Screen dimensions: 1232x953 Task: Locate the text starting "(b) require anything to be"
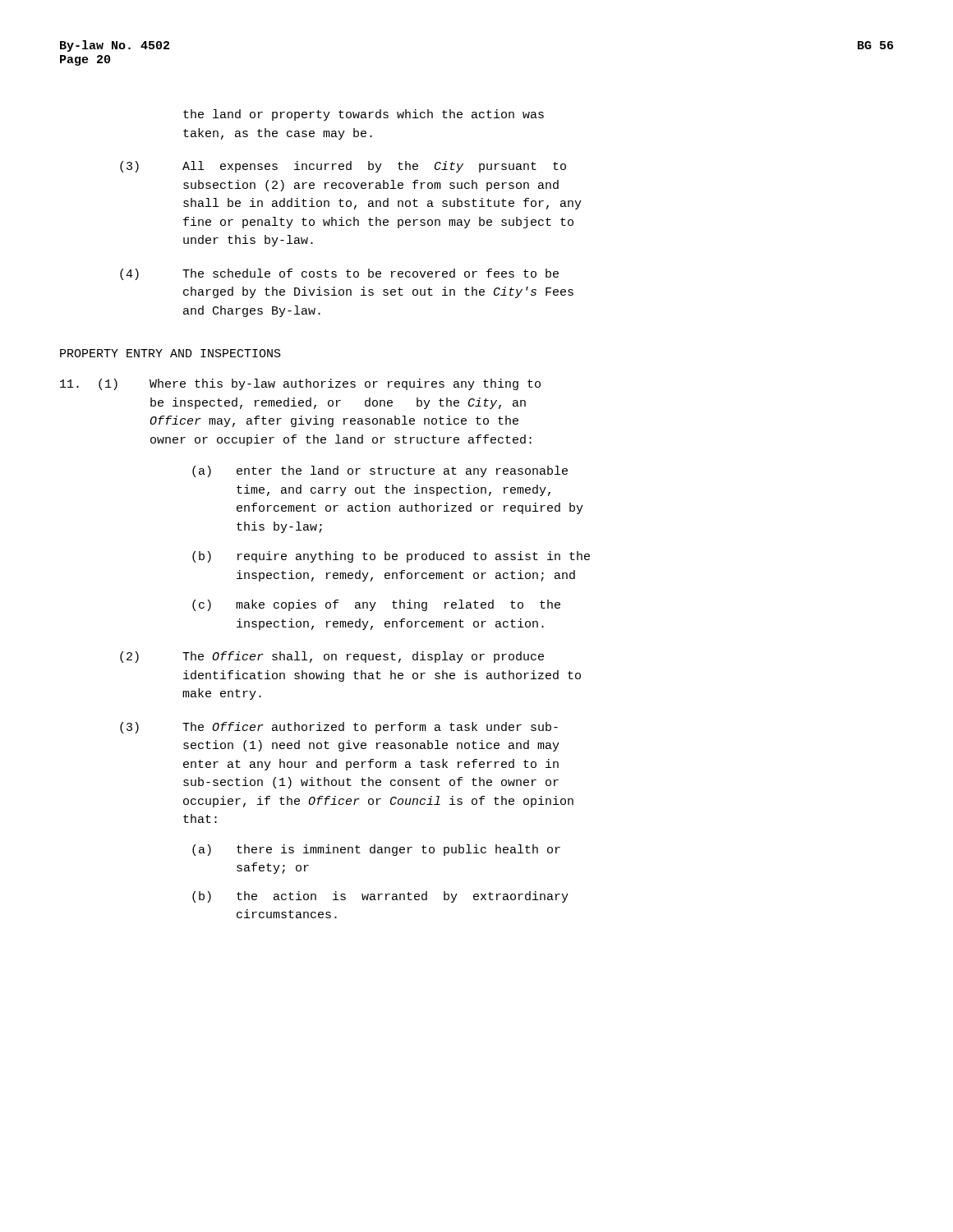[x=542, y=567]
